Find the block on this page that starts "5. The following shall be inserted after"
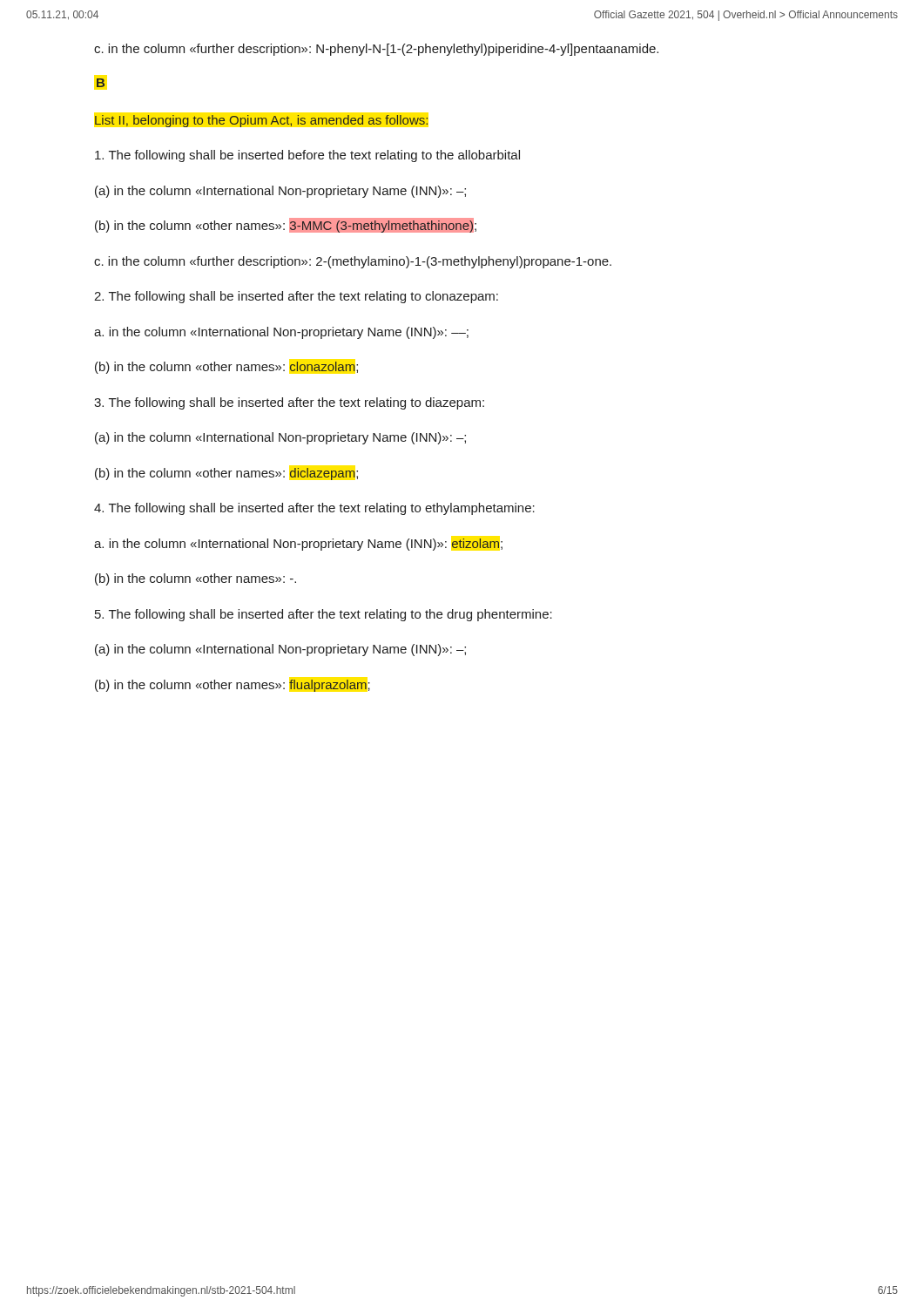 tap(323, 613)
